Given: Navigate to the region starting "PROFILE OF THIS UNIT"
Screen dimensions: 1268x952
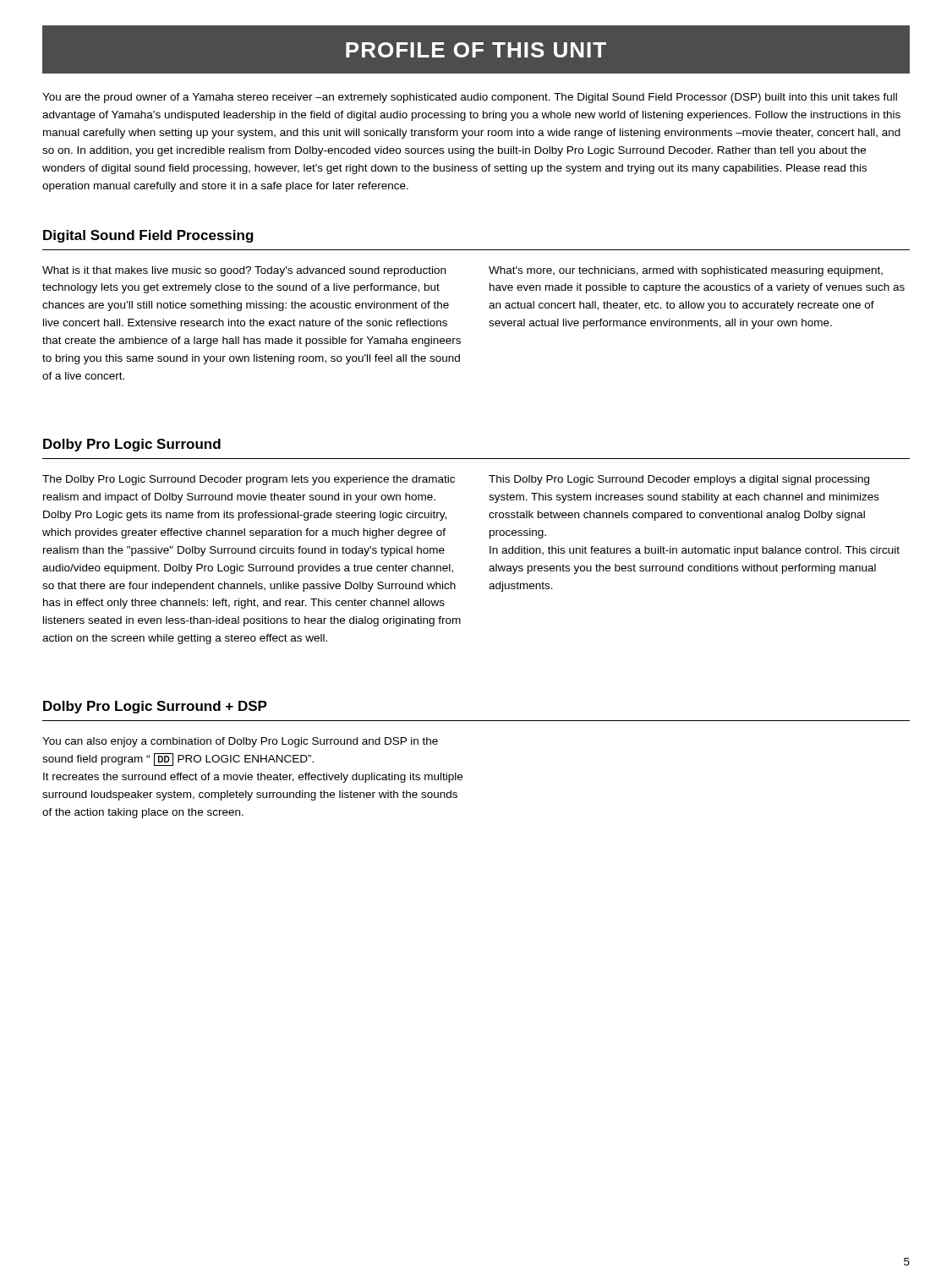Looking at the screenshot, I should click(476, 50).
